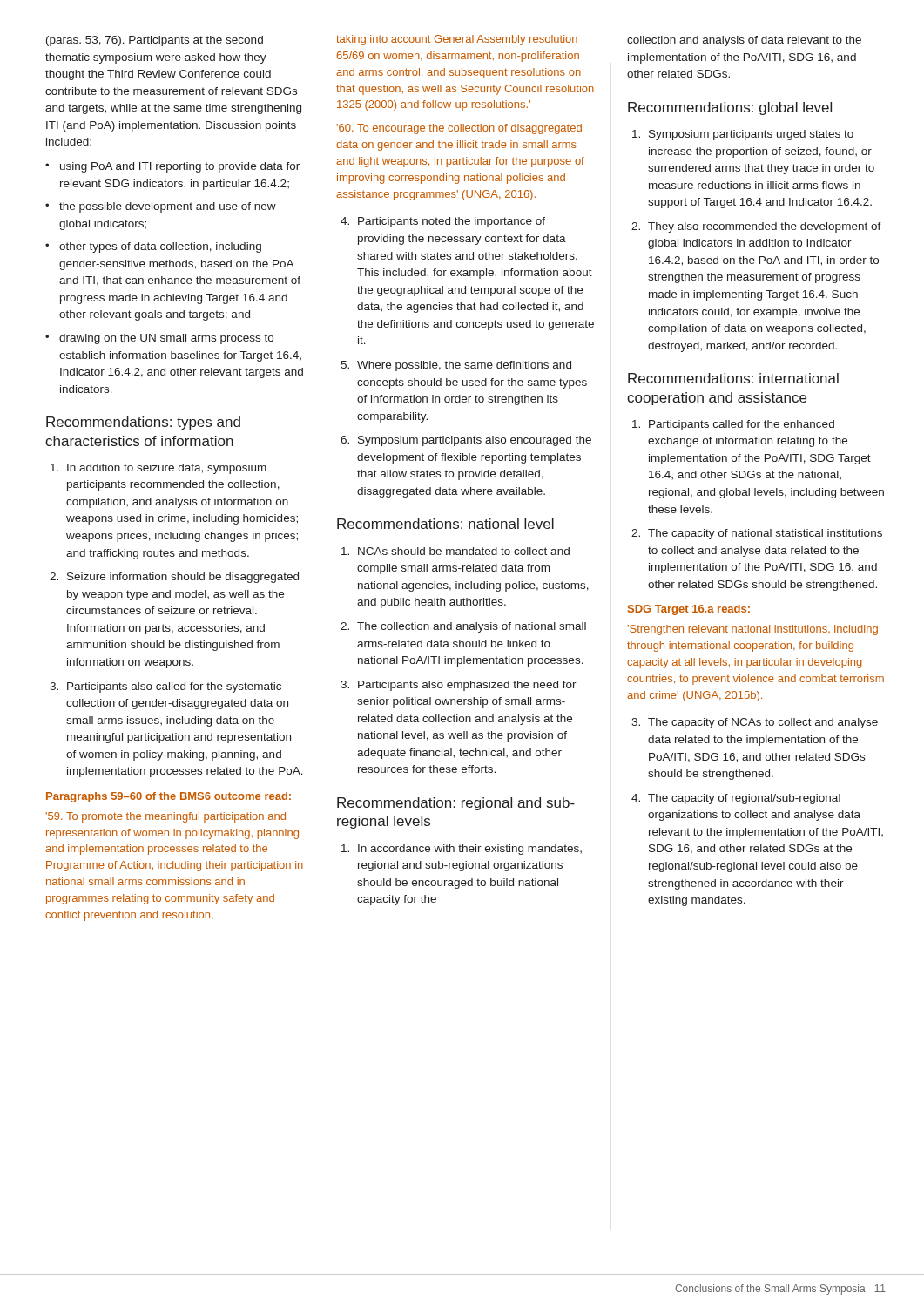Find the block on this page that starts "Participants also emphasized the need for senior political"
The height and width of the screenshot is (1307, 924).
coord(467,727)
